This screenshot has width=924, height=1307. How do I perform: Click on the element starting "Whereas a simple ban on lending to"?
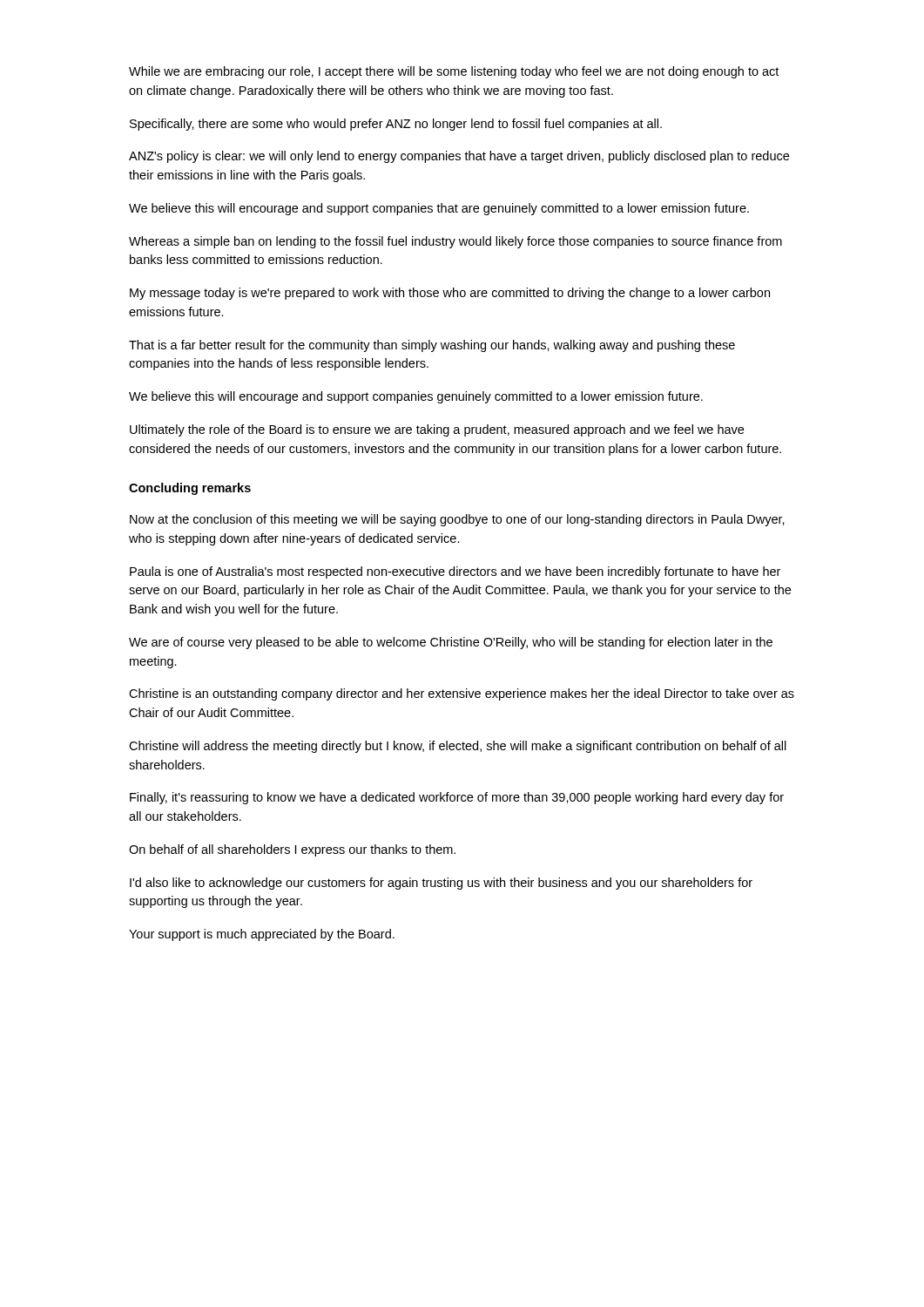coord(456,250)
